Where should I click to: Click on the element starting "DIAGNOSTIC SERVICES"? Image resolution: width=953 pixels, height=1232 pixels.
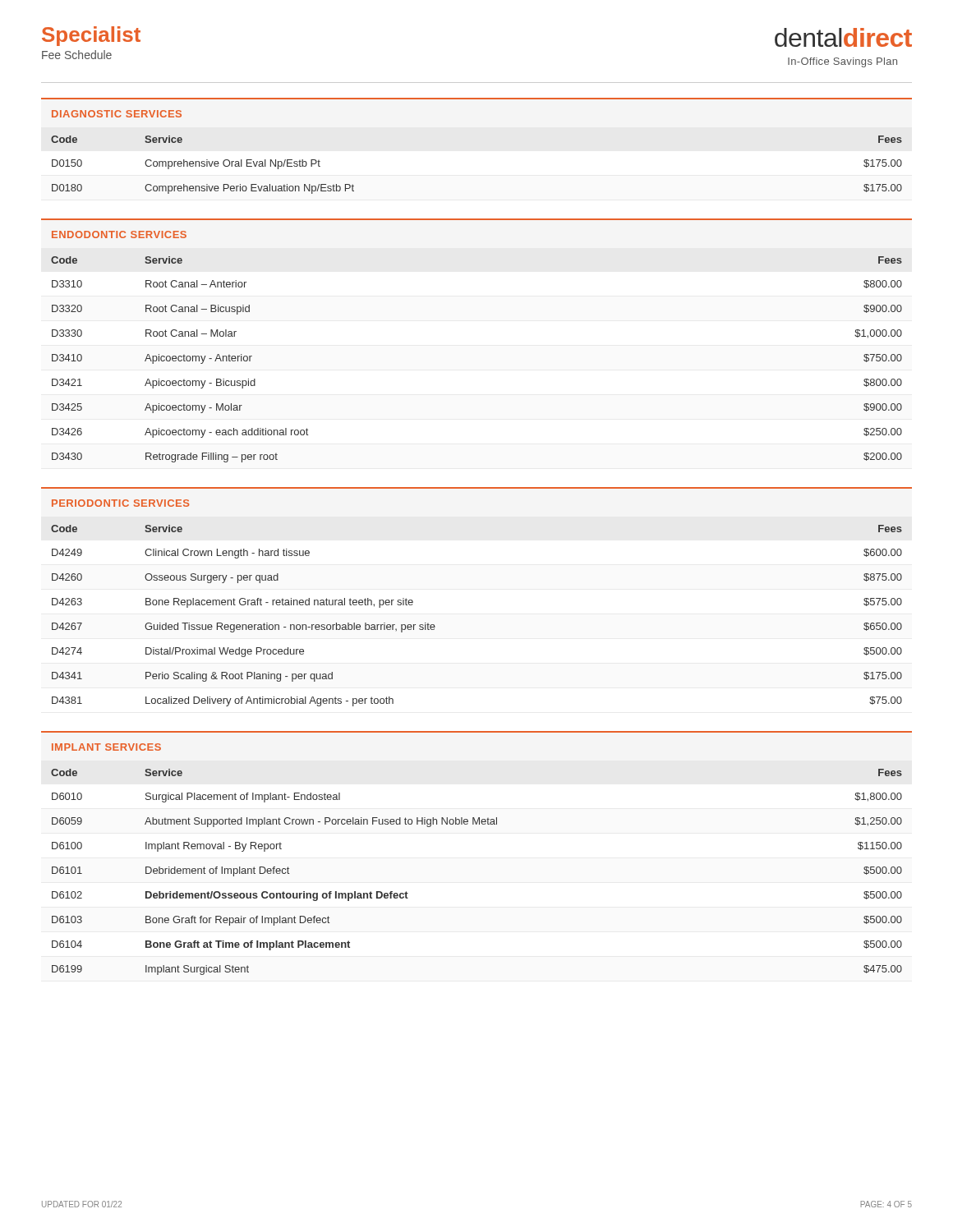pyautogui.click(x=117, y=114)
